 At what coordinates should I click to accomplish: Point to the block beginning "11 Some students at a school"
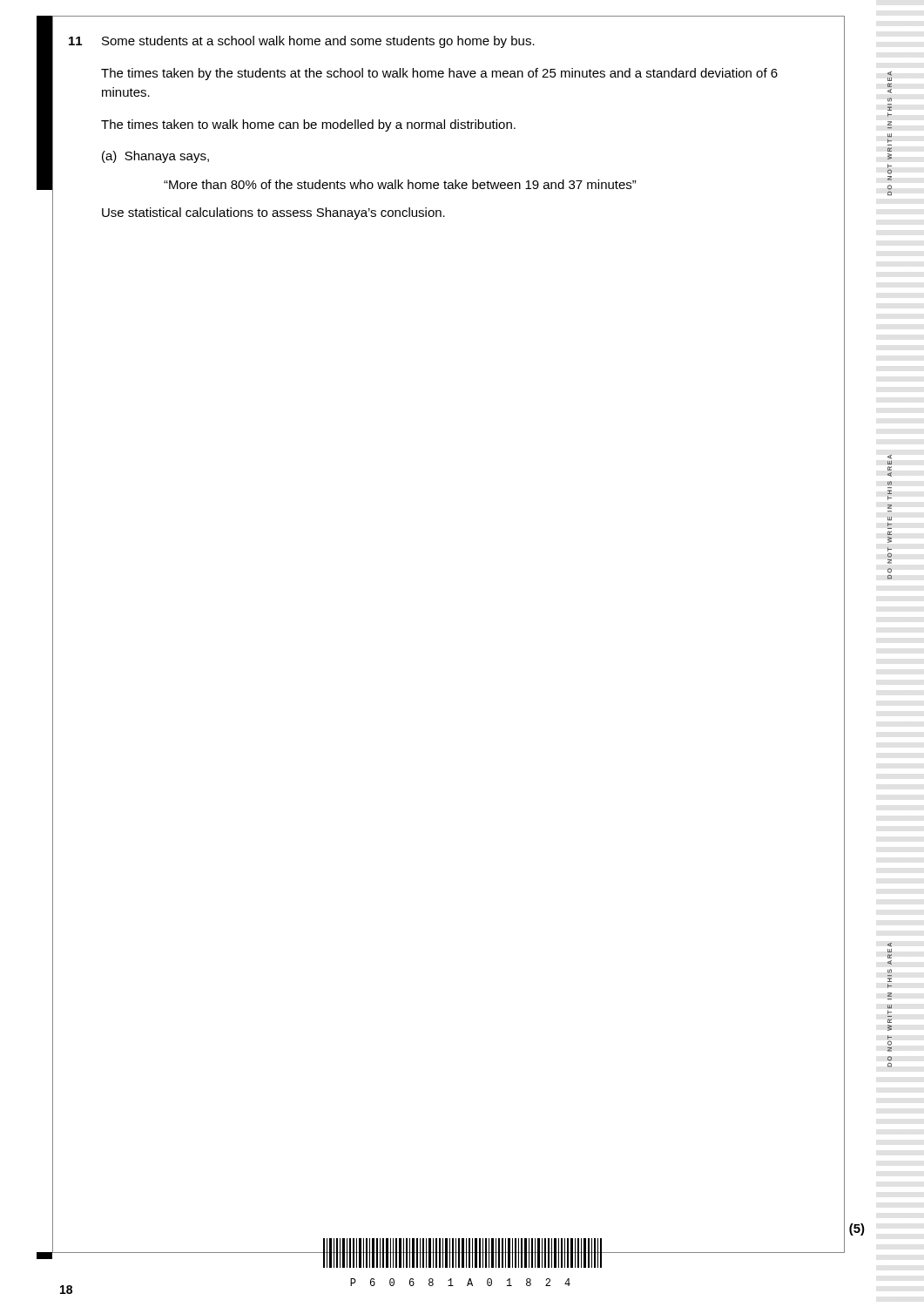[302, 41]
